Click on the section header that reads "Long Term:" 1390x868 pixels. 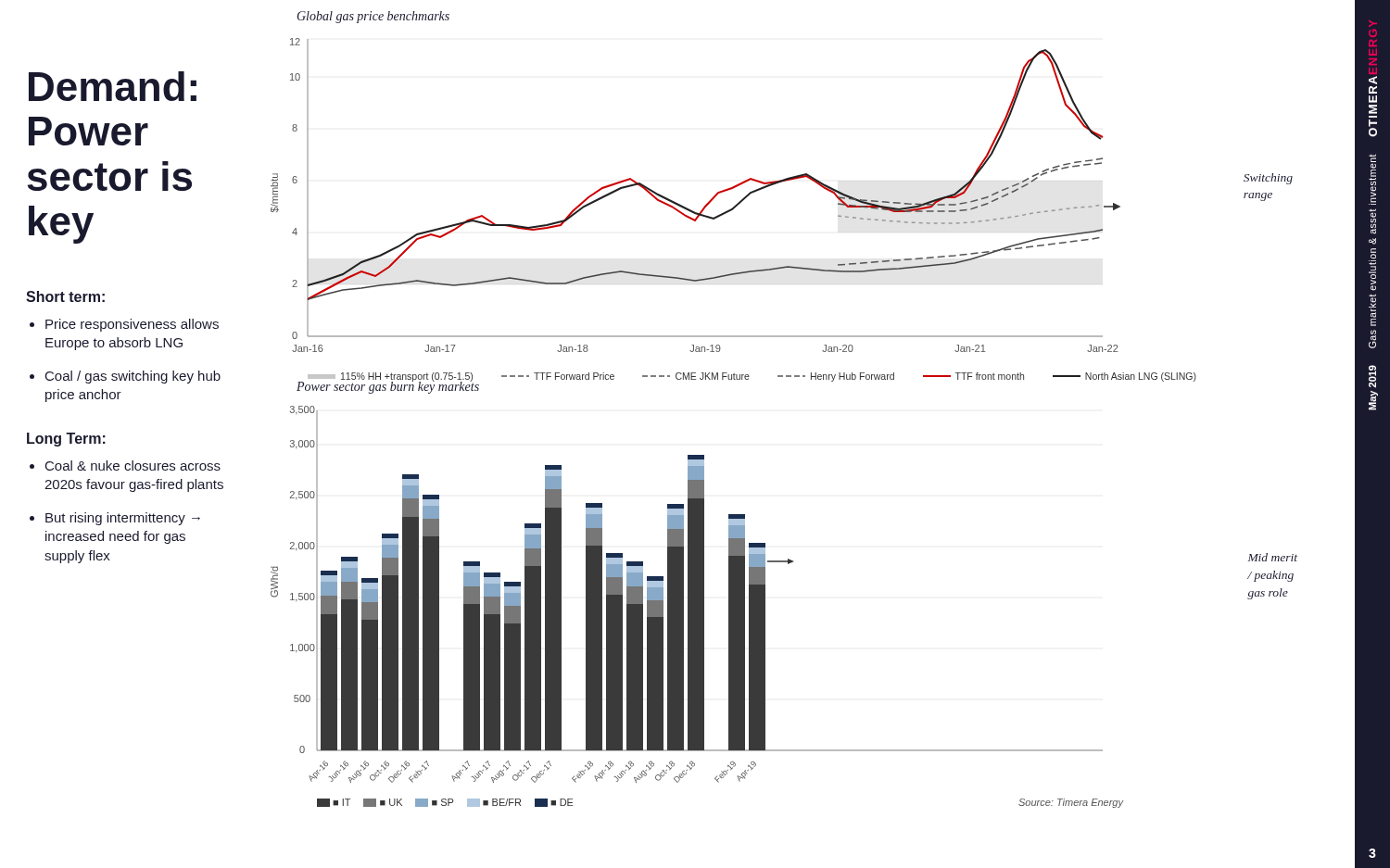[x=66, y=438]
